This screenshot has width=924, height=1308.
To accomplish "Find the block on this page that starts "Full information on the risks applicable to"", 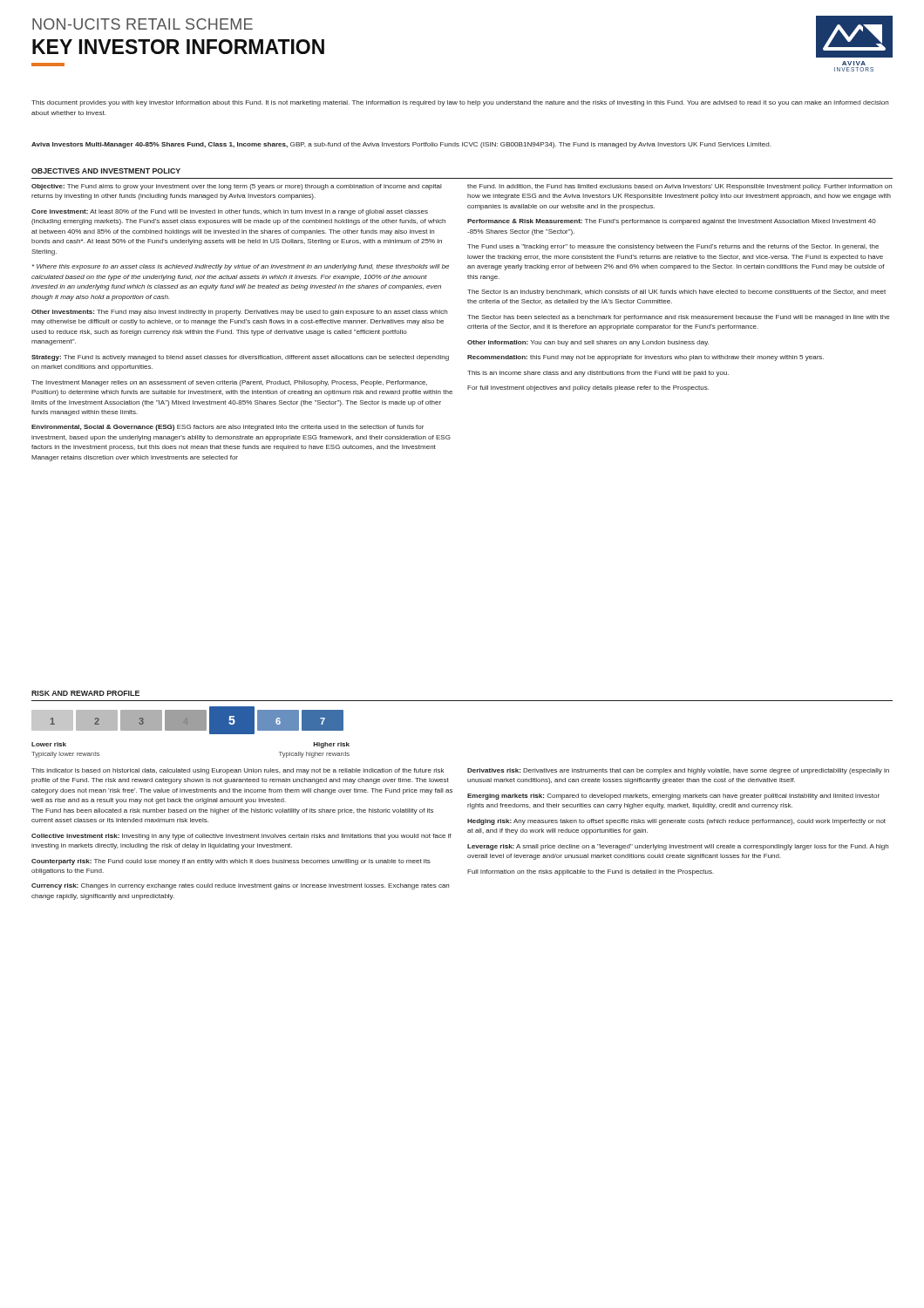I will [x=591, y=871].
